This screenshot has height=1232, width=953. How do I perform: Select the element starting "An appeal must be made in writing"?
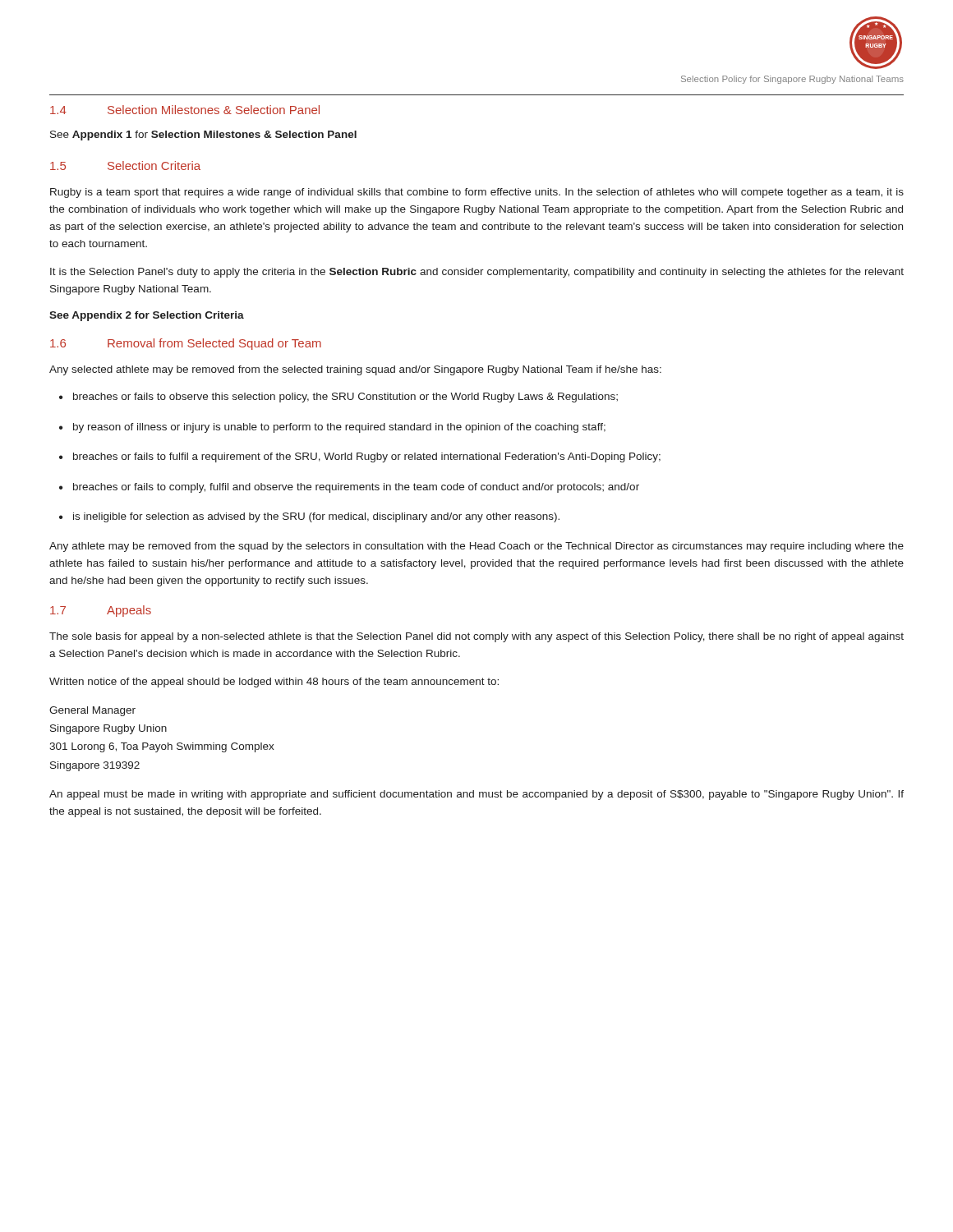point(476,802)
